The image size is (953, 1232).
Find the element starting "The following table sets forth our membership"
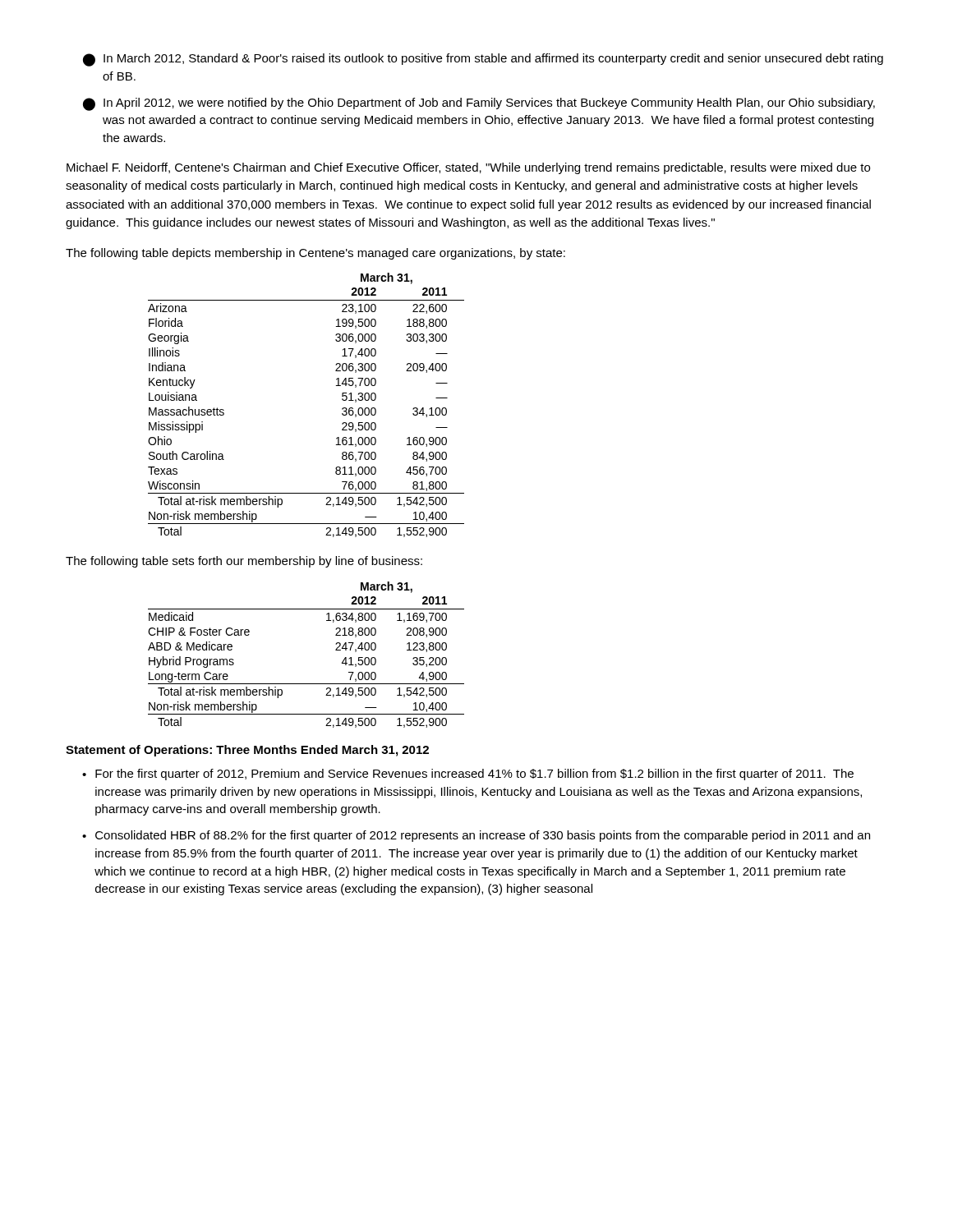[x=245, y=561]
